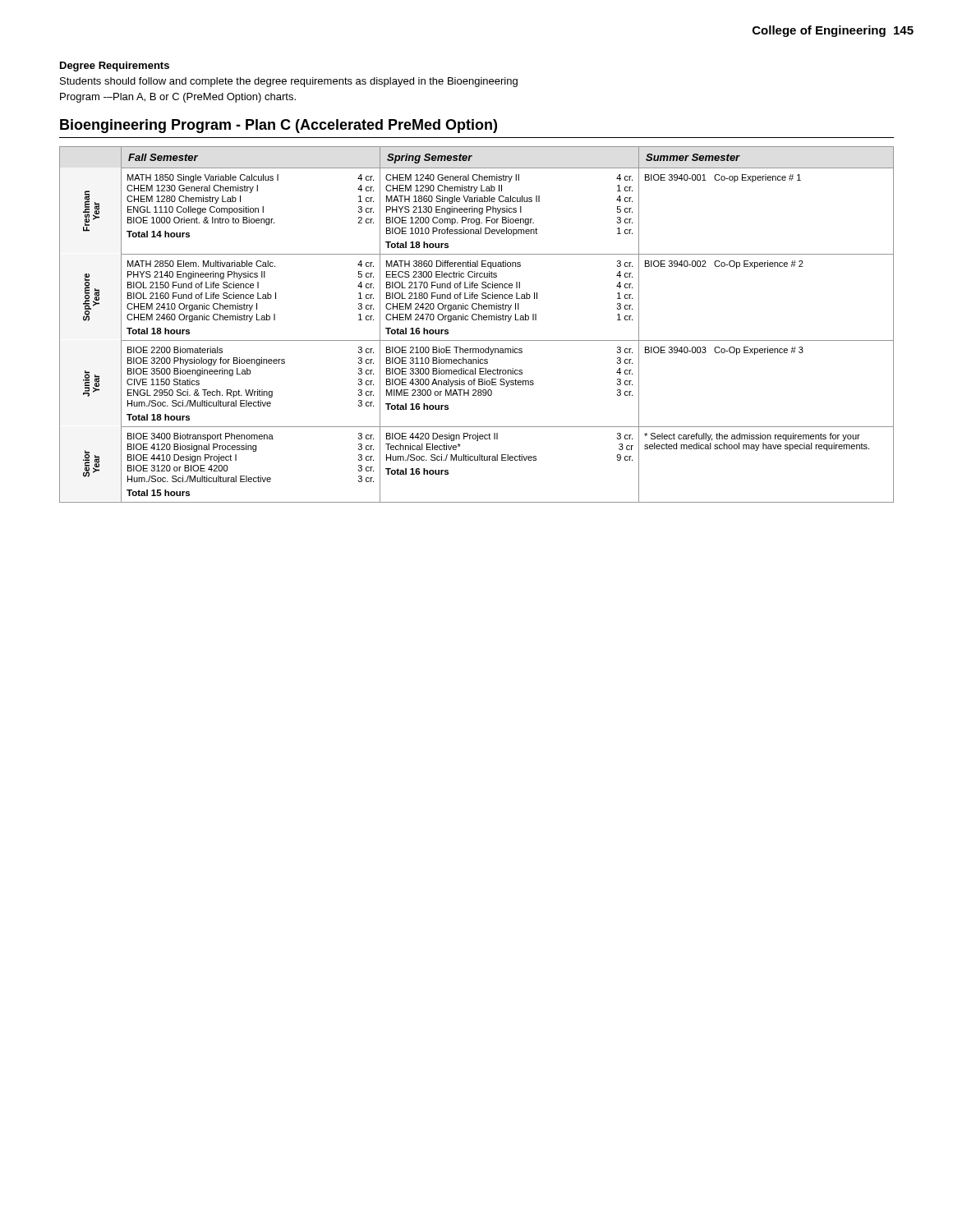Locate the table with the text "Fall Semester"
The width and height of the screenshot is (953, 1232).
(x=476, y=324)
